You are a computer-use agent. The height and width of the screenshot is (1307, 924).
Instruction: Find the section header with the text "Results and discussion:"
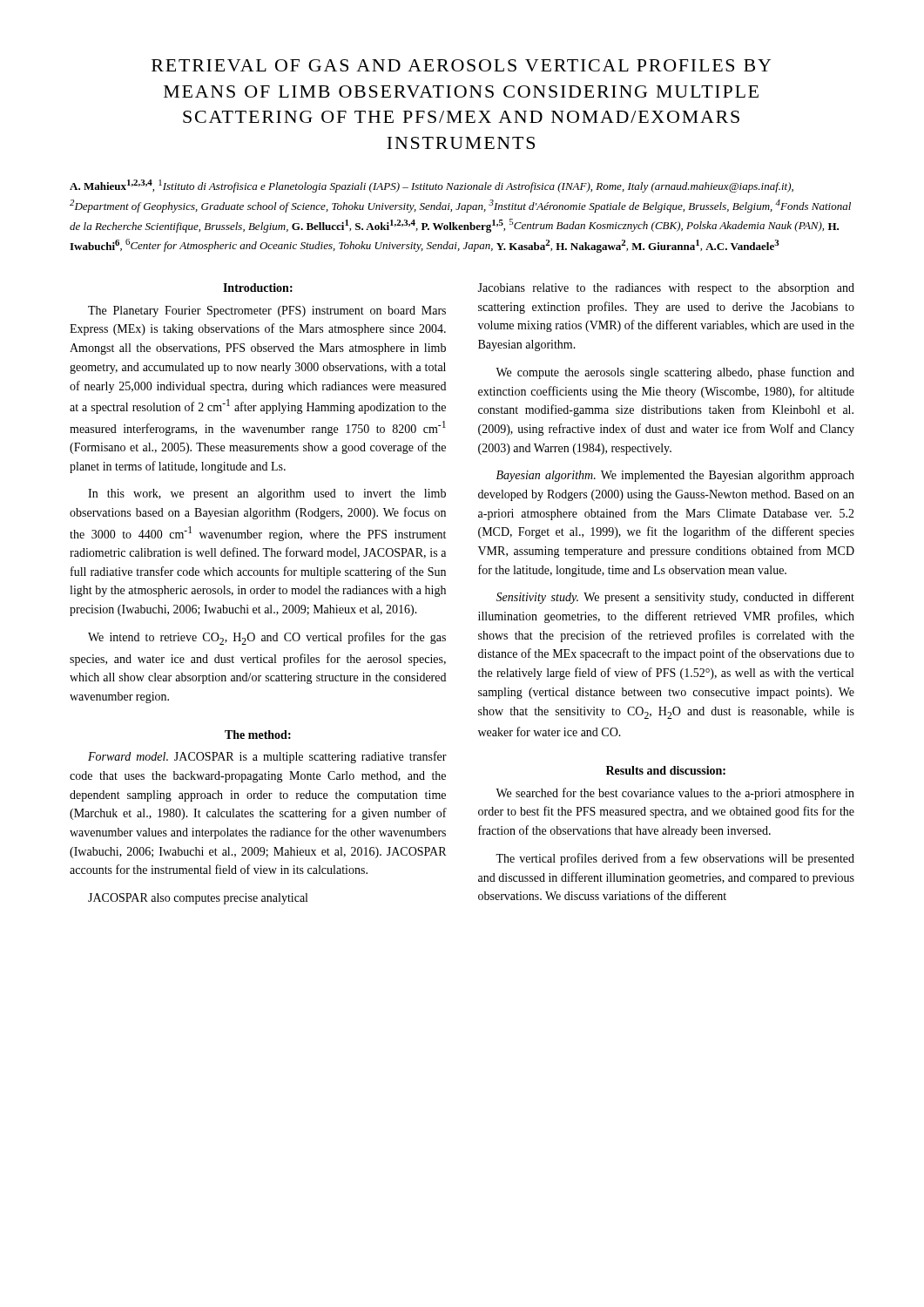click(x=666, y=771)
